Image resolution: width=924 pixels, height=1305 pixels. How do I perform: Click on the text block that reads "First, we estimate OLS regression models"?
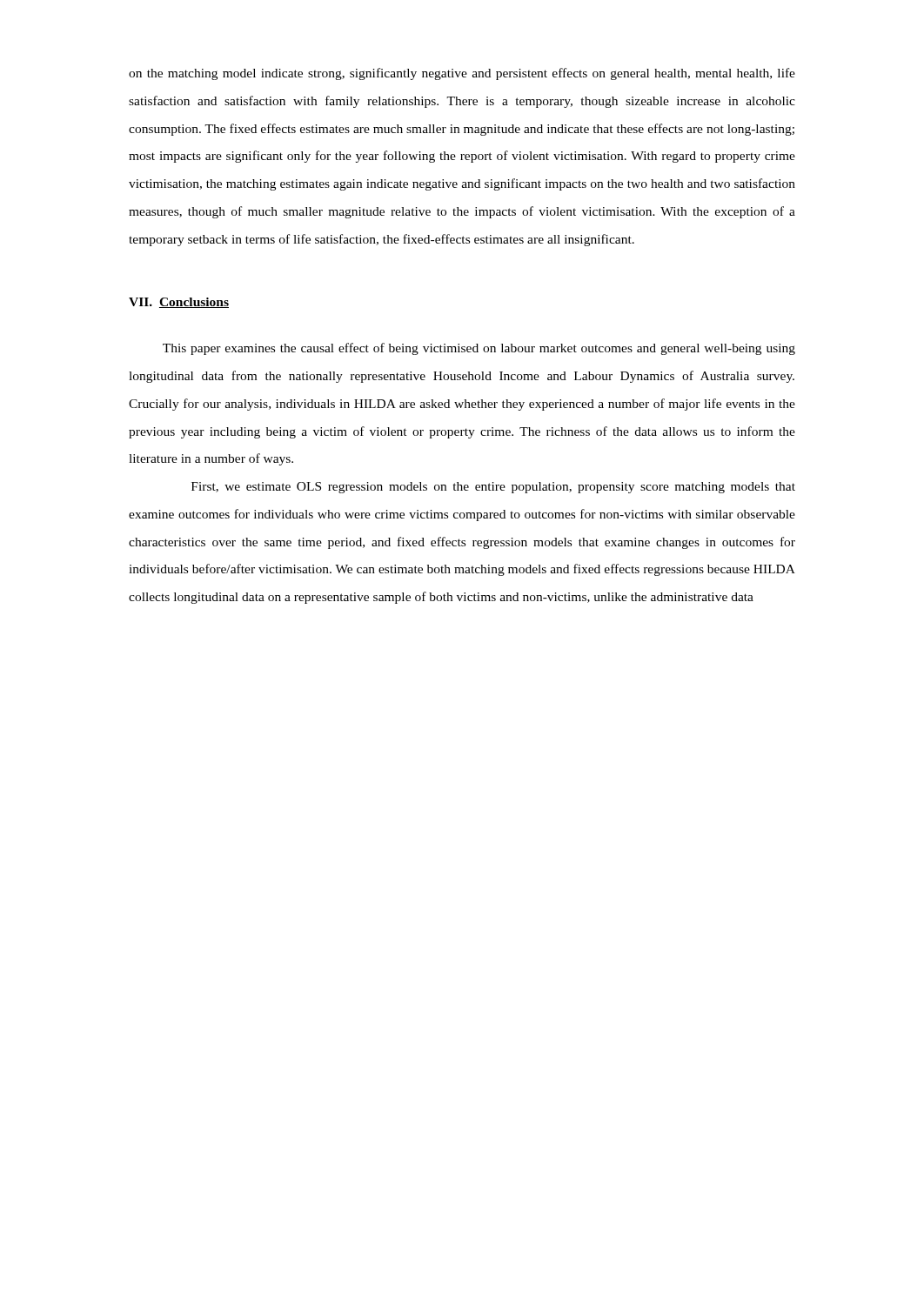click(x=462, y=541)
